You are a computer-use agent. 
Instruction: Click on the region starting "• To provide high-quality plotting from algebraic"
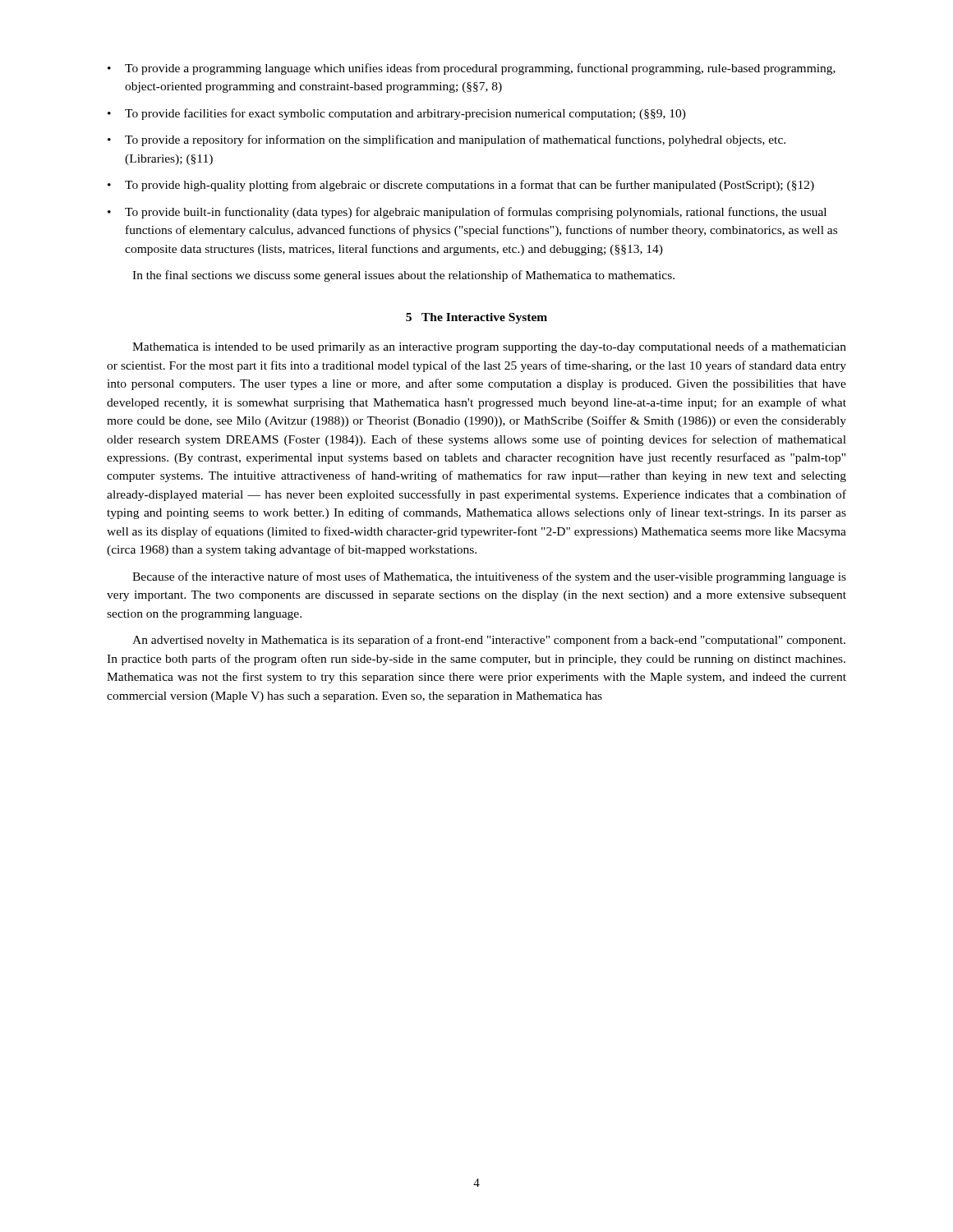[x=476, y=185]
